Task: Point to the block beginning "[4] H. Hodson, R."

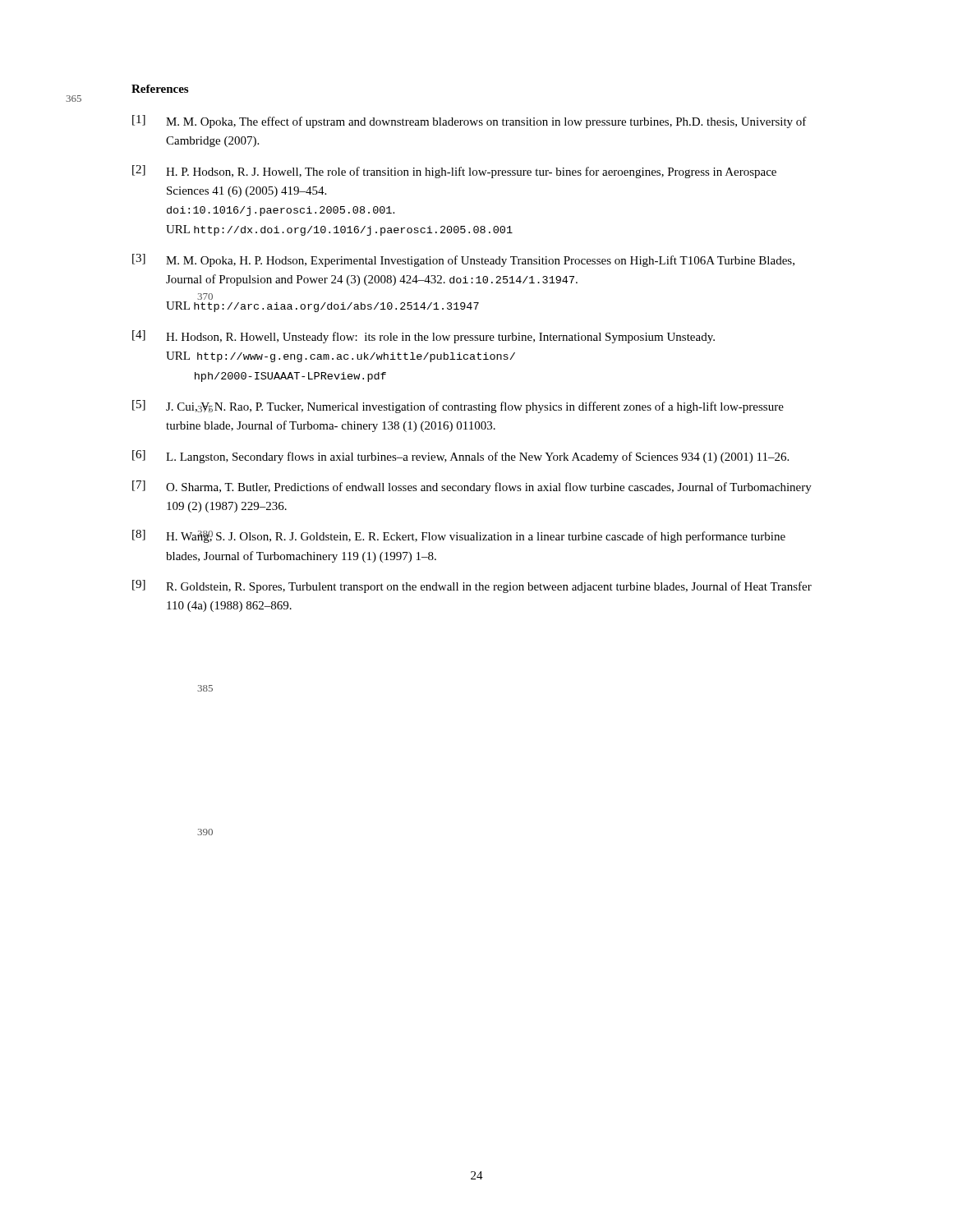Action: [476, 357]
